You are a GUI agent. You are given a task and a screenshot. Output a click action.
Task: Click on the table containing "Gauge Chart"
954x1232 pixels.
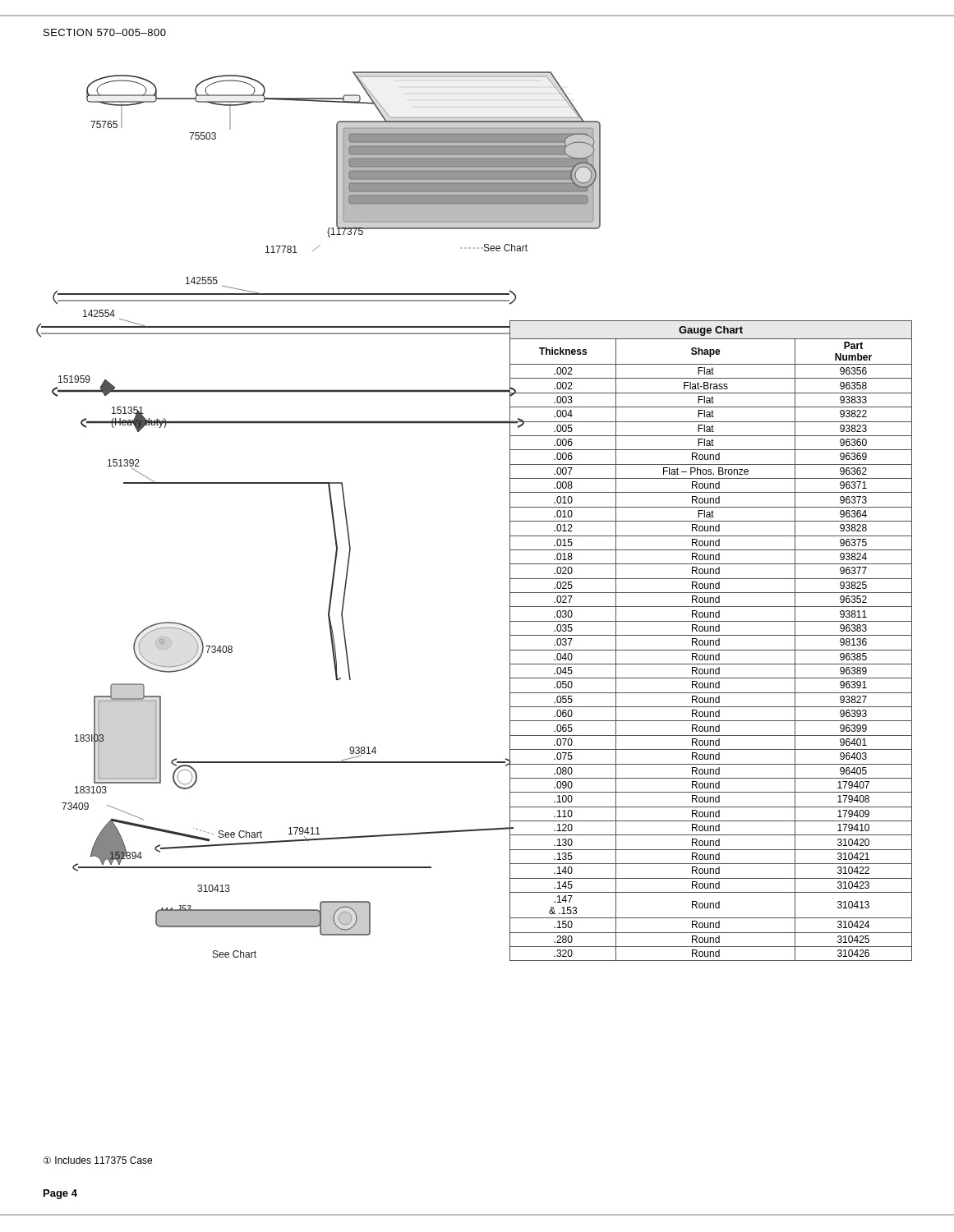pos(711,641)
